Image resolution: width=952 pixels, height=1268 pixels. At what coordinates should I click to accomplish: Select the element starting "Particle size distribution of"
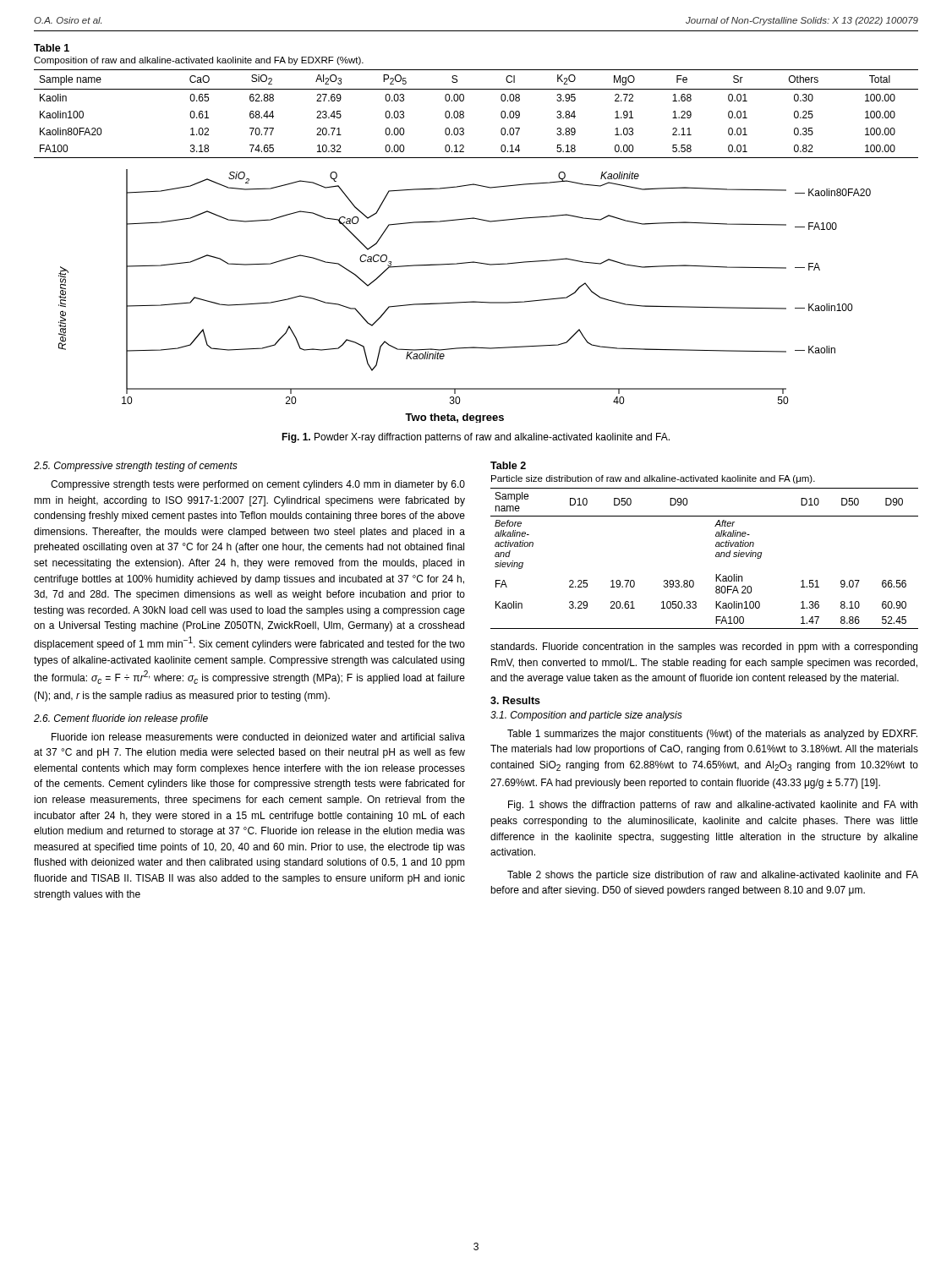(653, 478)
